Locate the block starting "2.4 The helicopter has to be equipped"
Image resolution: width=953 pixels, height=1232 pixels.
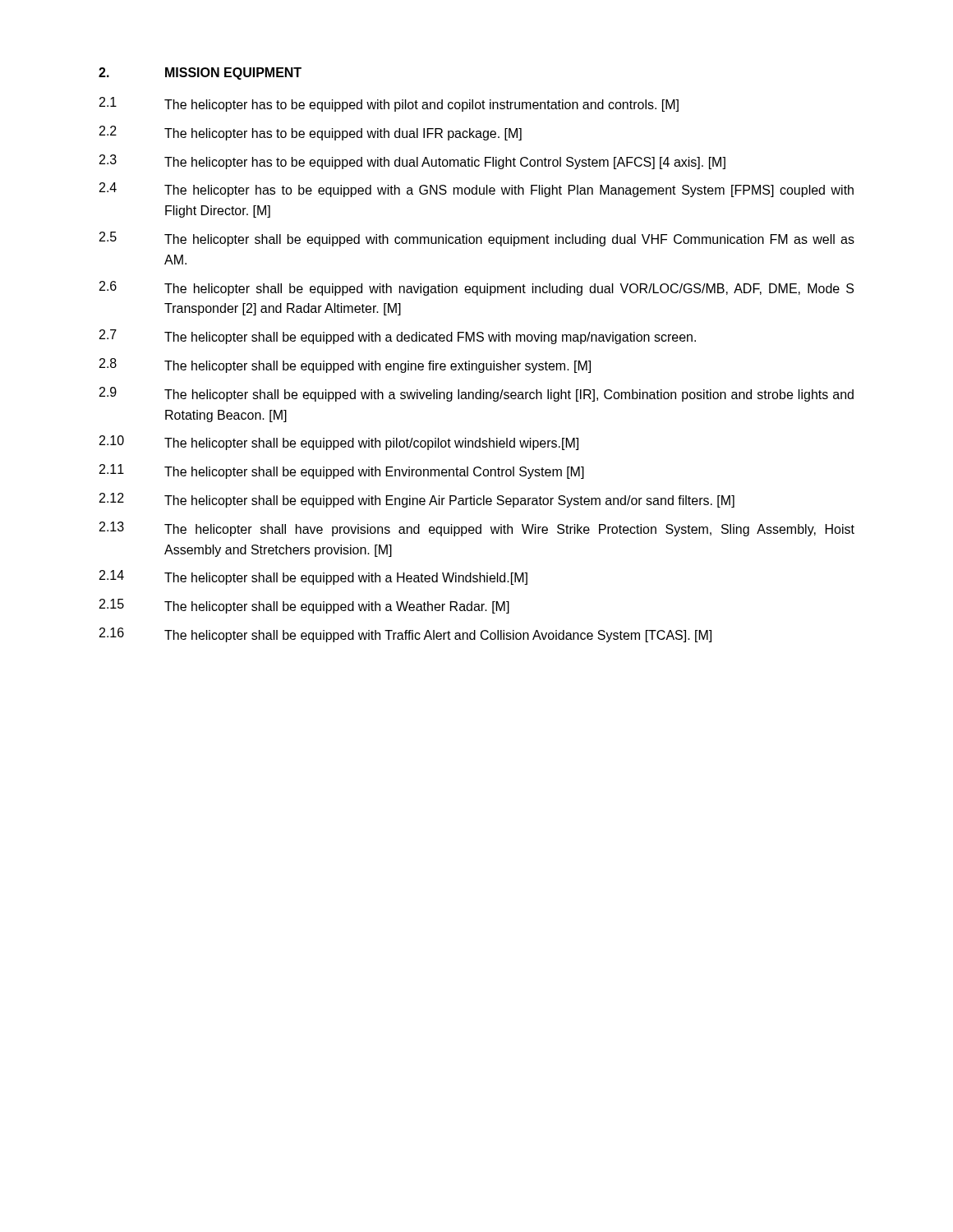tap(476, 201)
